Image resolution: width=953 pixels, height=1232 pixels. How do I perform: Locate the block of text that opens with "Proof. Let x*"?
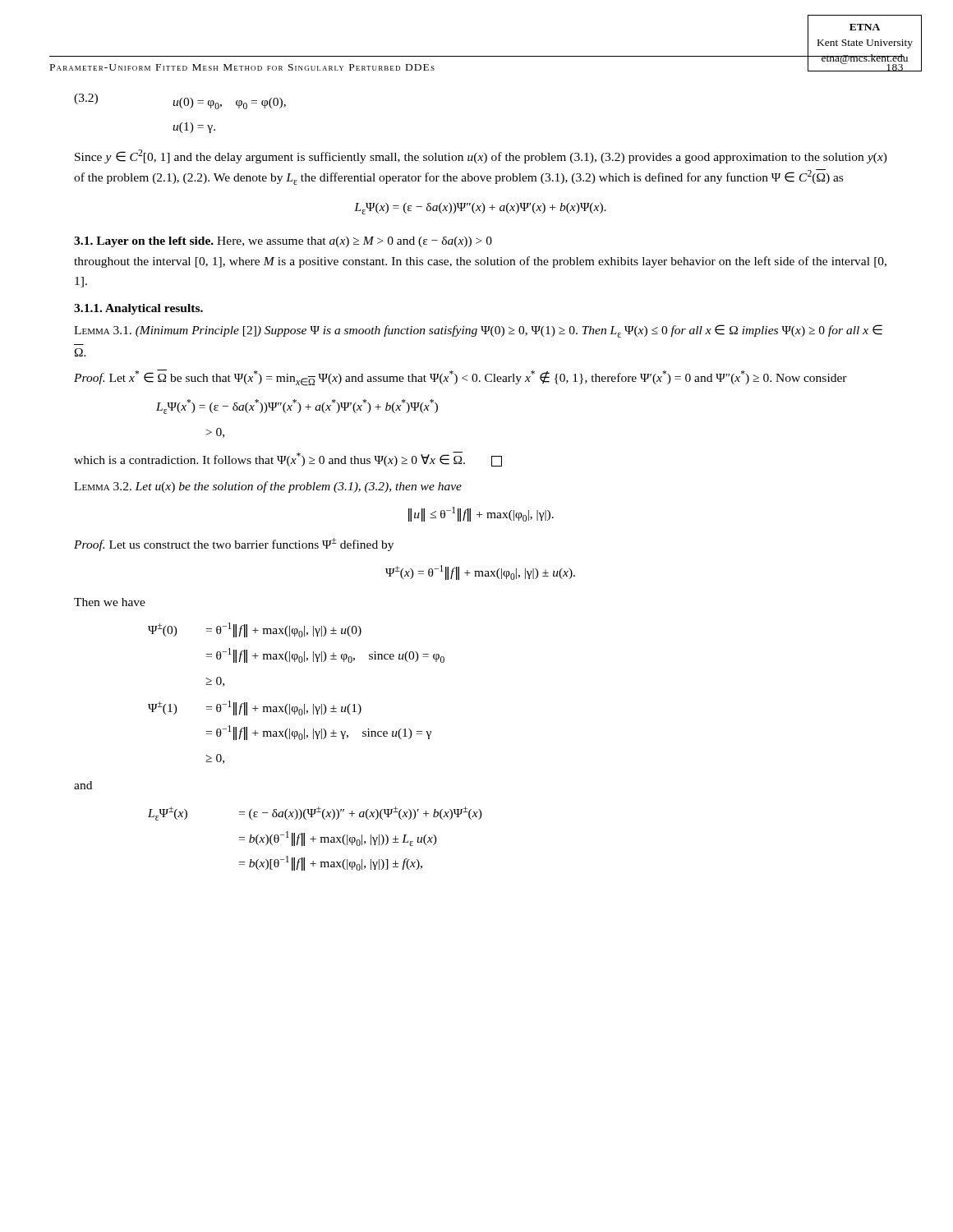click(460, 378)
